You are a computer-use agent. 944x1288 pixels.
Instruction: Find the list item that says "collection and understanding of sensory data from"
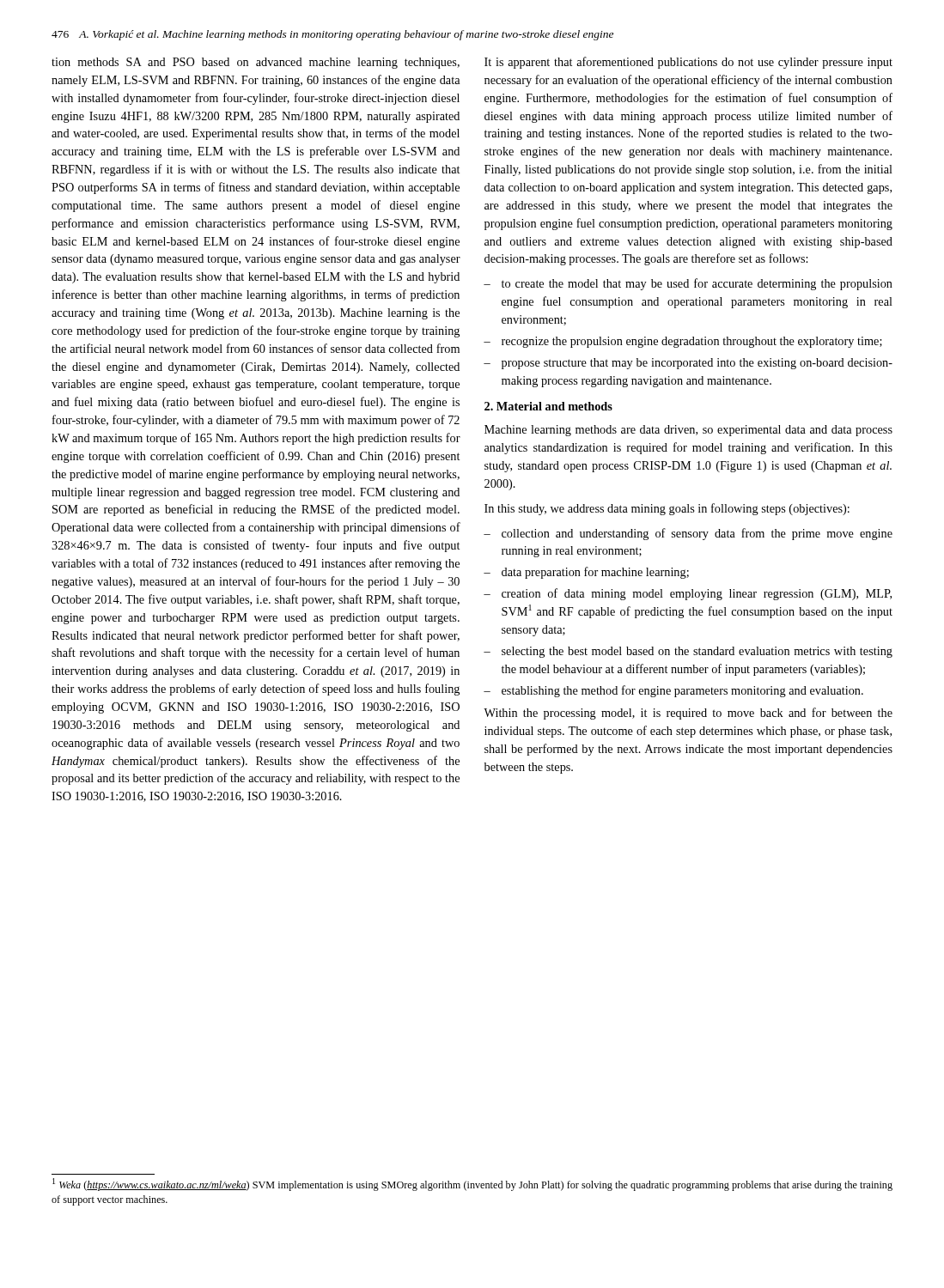697,542
